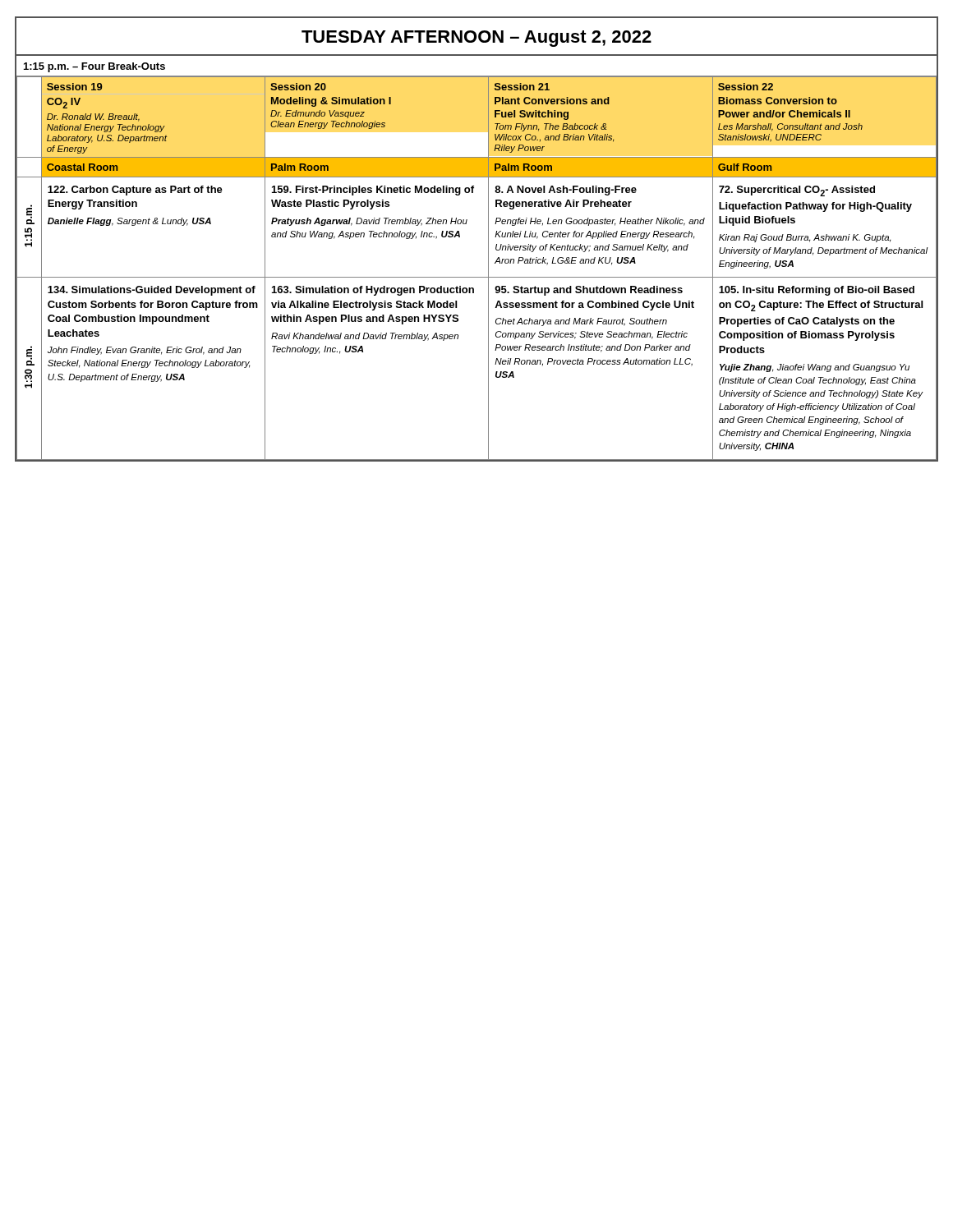Locate the table with the text "Session 19"

pyautogui.click(x=476, y=268)
